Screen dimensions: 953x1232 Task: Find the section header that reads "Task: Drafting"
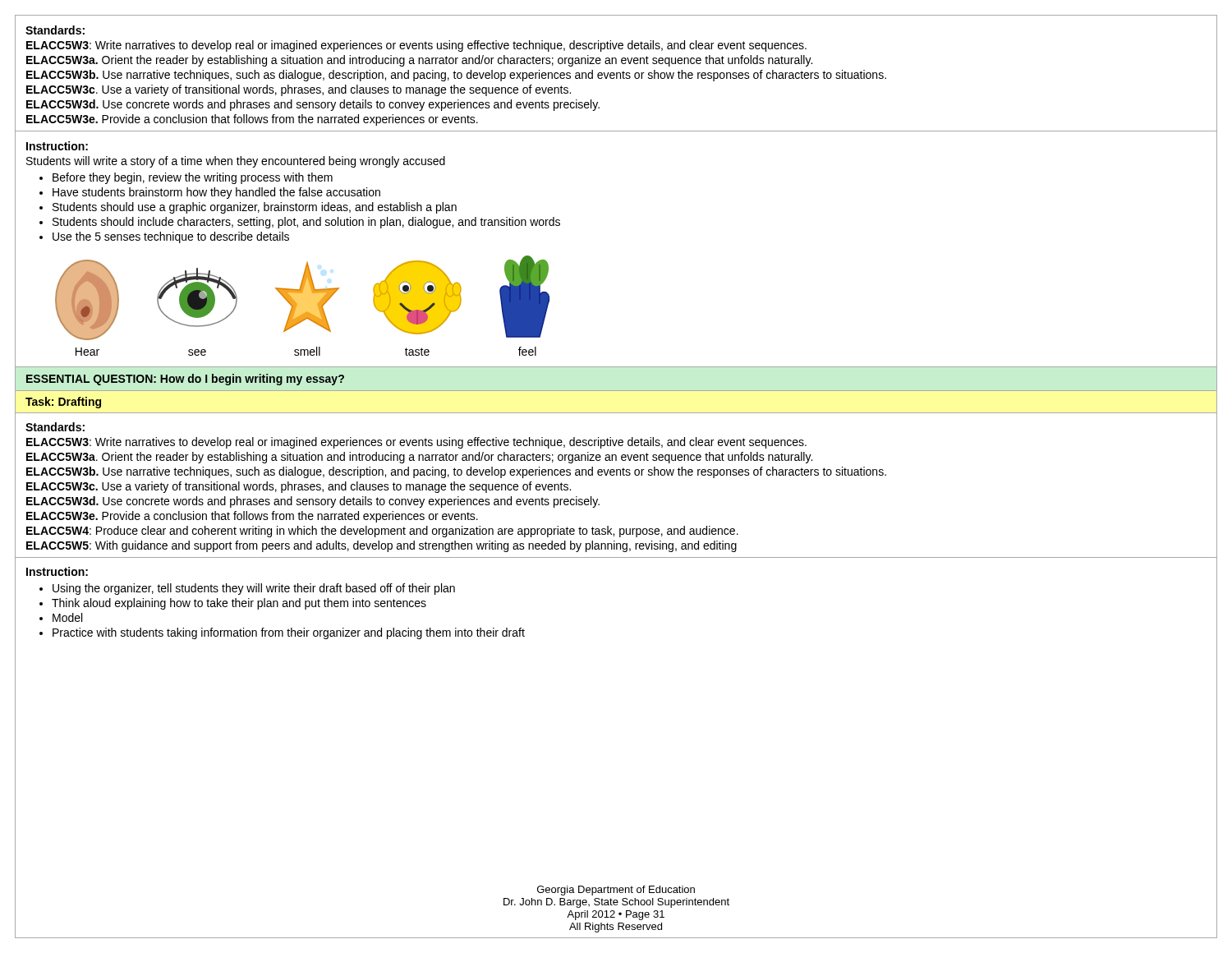64,402
